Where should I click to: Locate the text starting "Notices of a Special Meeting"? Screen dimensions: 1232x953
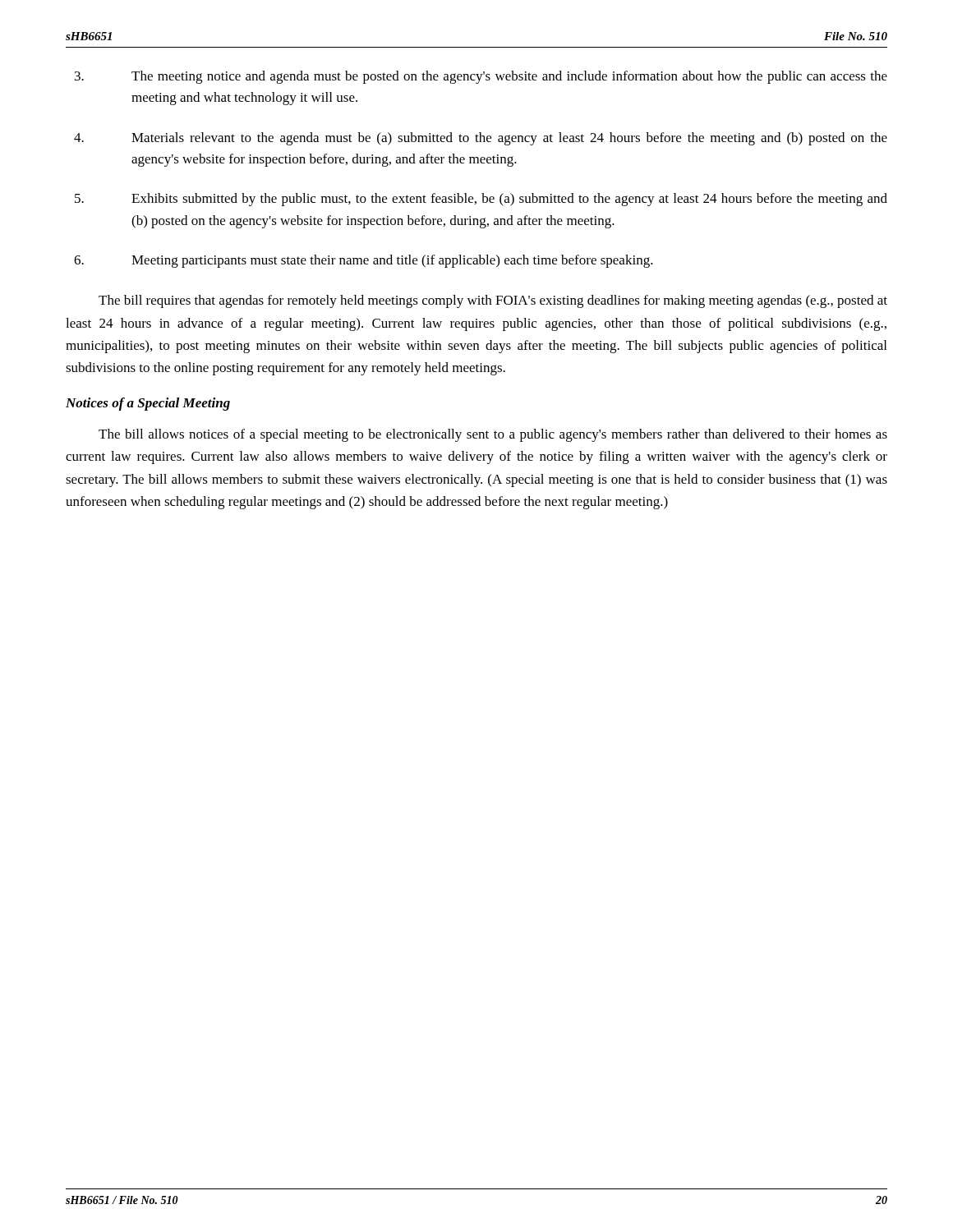[148, 403]
